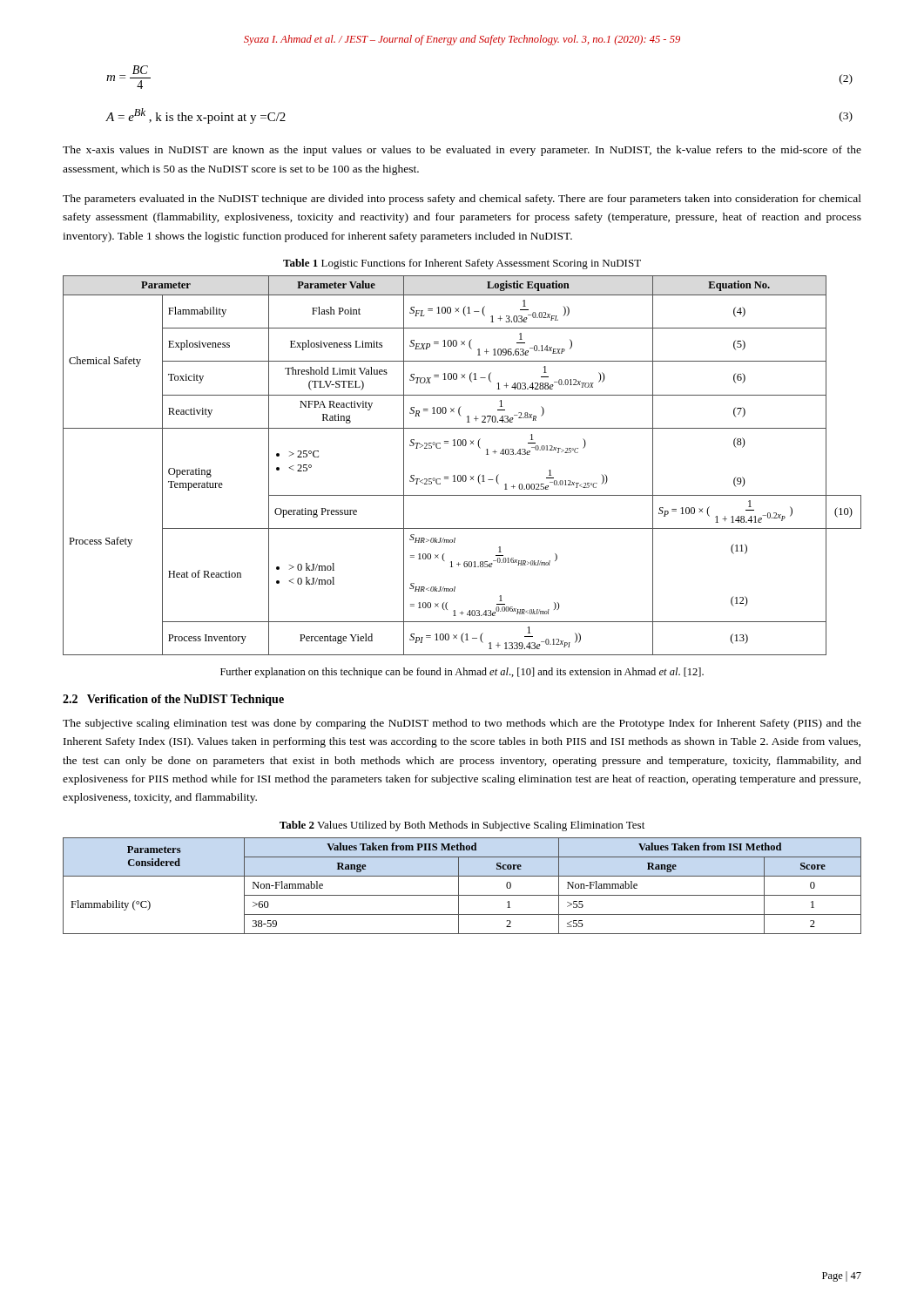Find the table that mentions "Logistic Equation"

click(x=462, y=465)
